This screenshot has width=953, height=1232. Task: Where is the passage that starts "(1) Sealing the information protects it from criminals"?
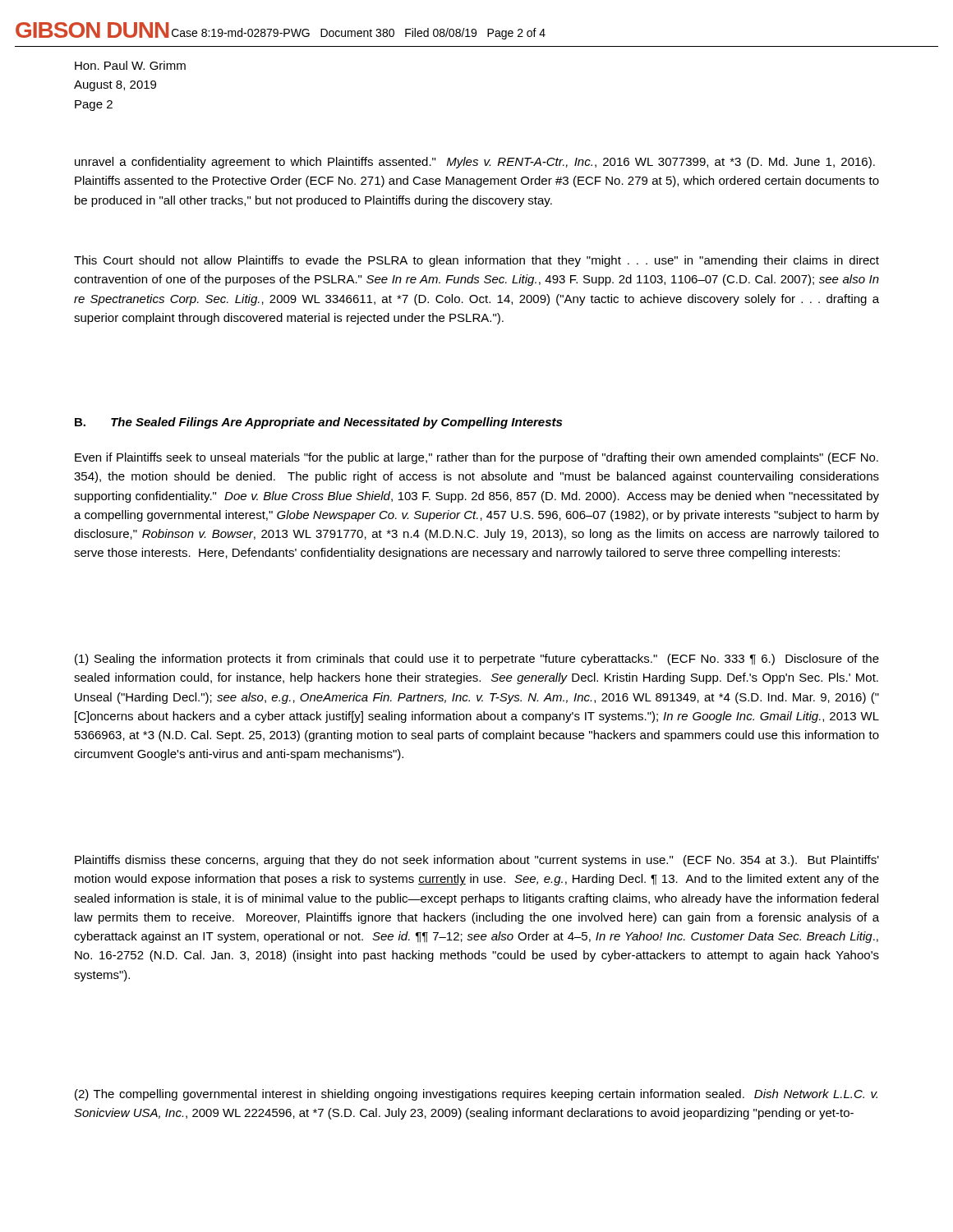pos(476,706)
